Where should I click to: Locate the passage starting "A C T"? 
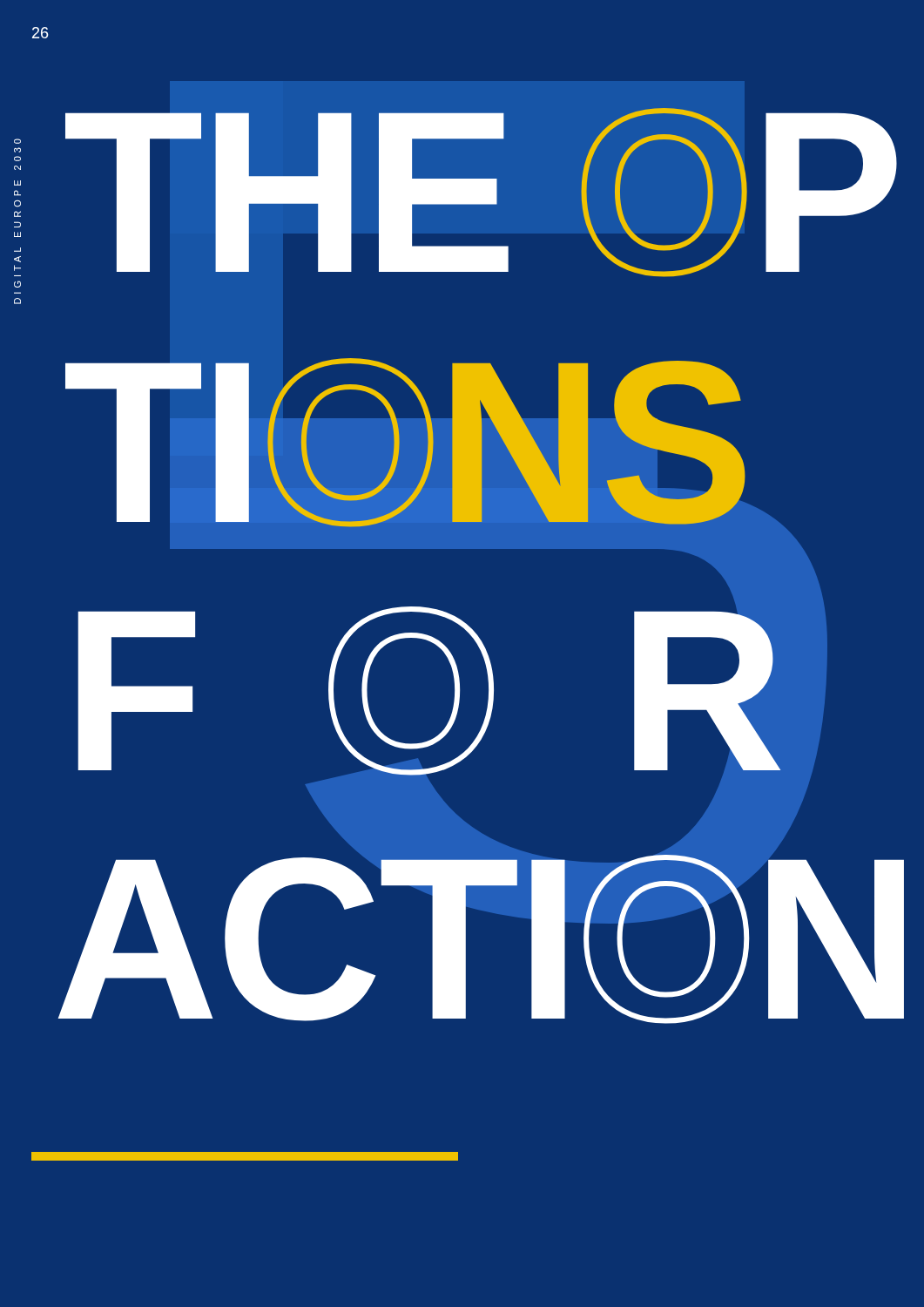click(479, 939)
